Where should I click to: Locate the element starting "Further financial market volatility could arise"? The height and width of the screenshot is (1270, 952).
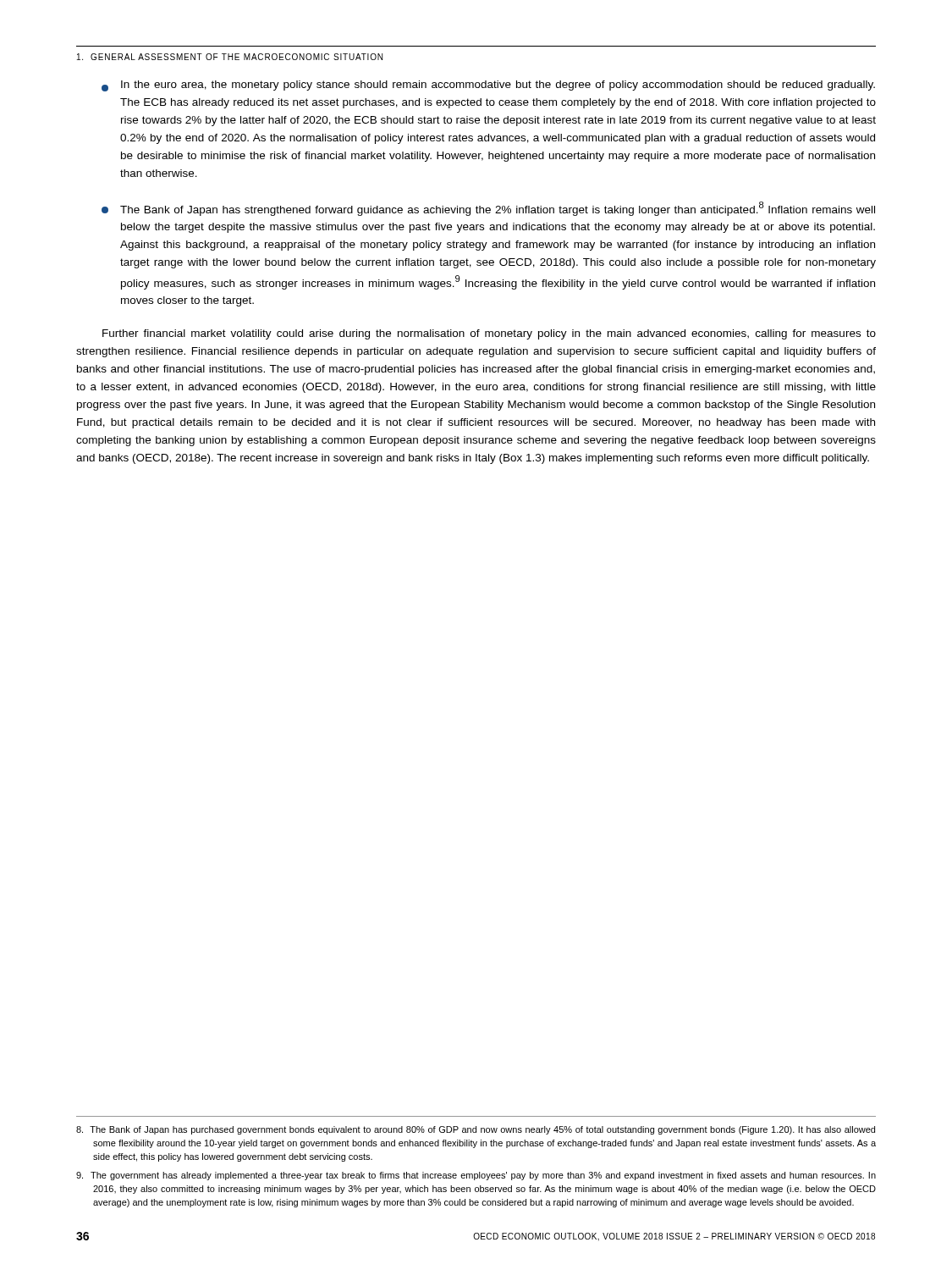(x=476, y=395)
